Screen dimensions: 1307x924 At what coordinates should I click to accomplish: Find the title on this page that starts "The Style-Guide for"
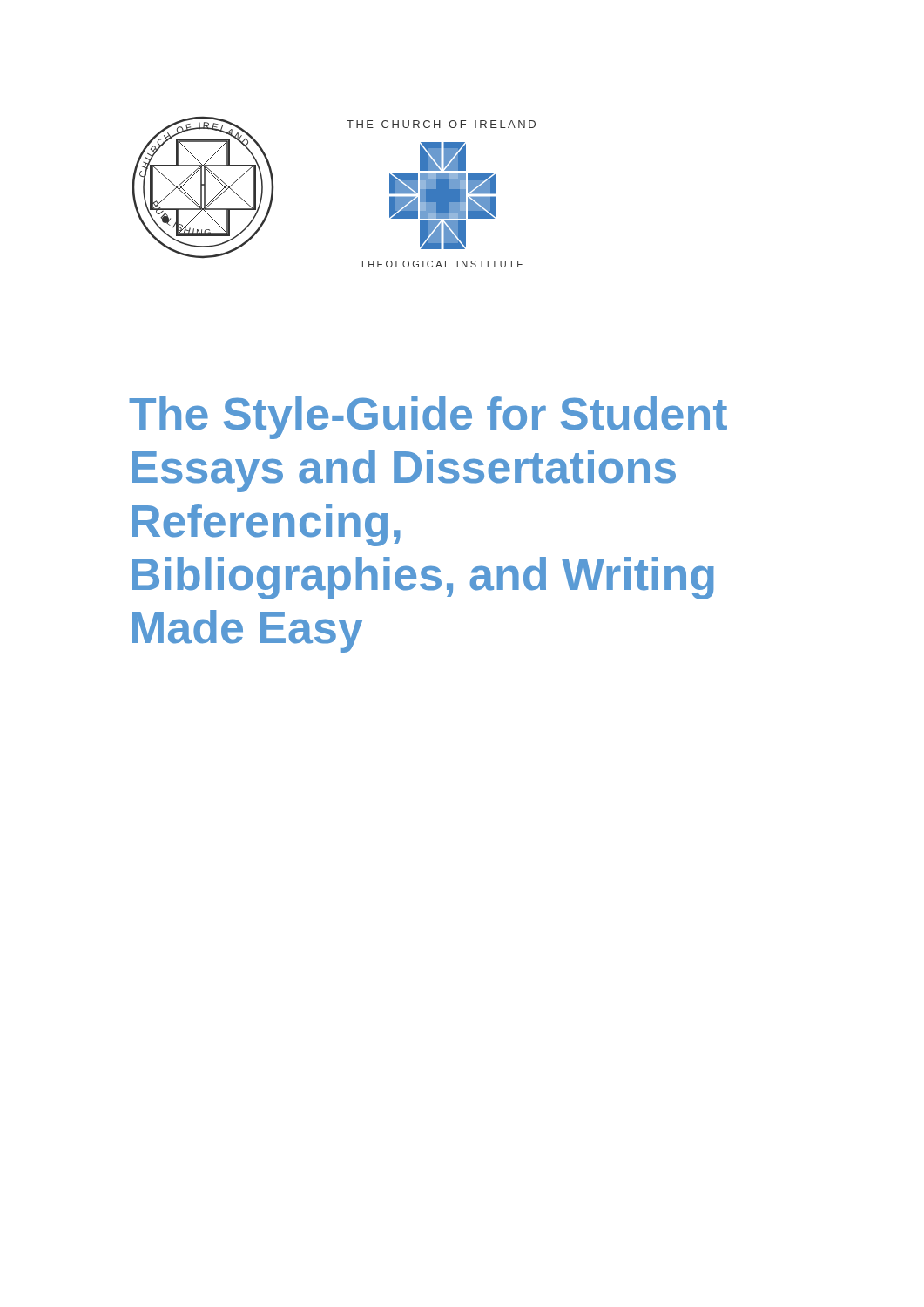(428, 418)
